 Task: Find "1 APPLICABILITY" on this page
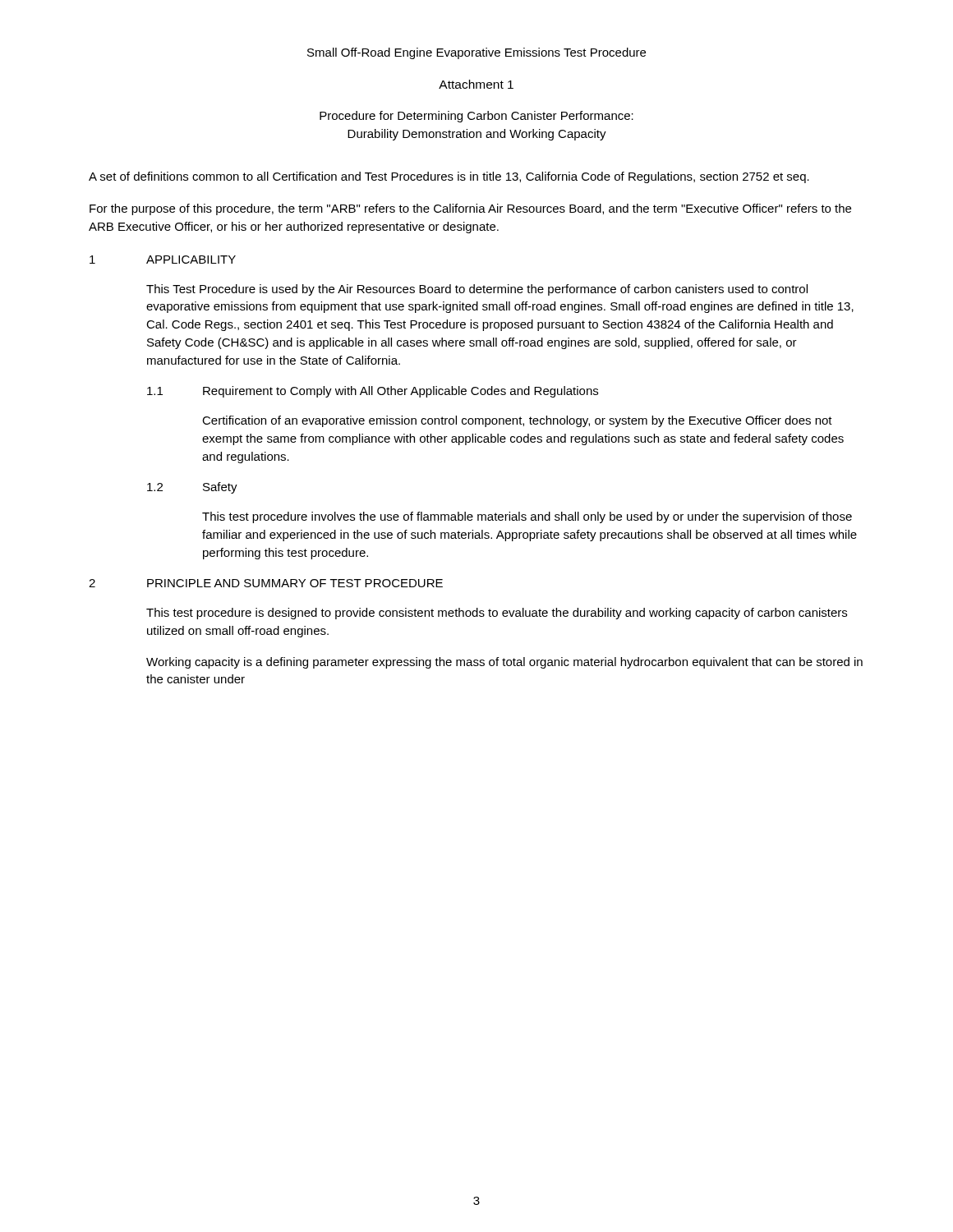(162, 259)
